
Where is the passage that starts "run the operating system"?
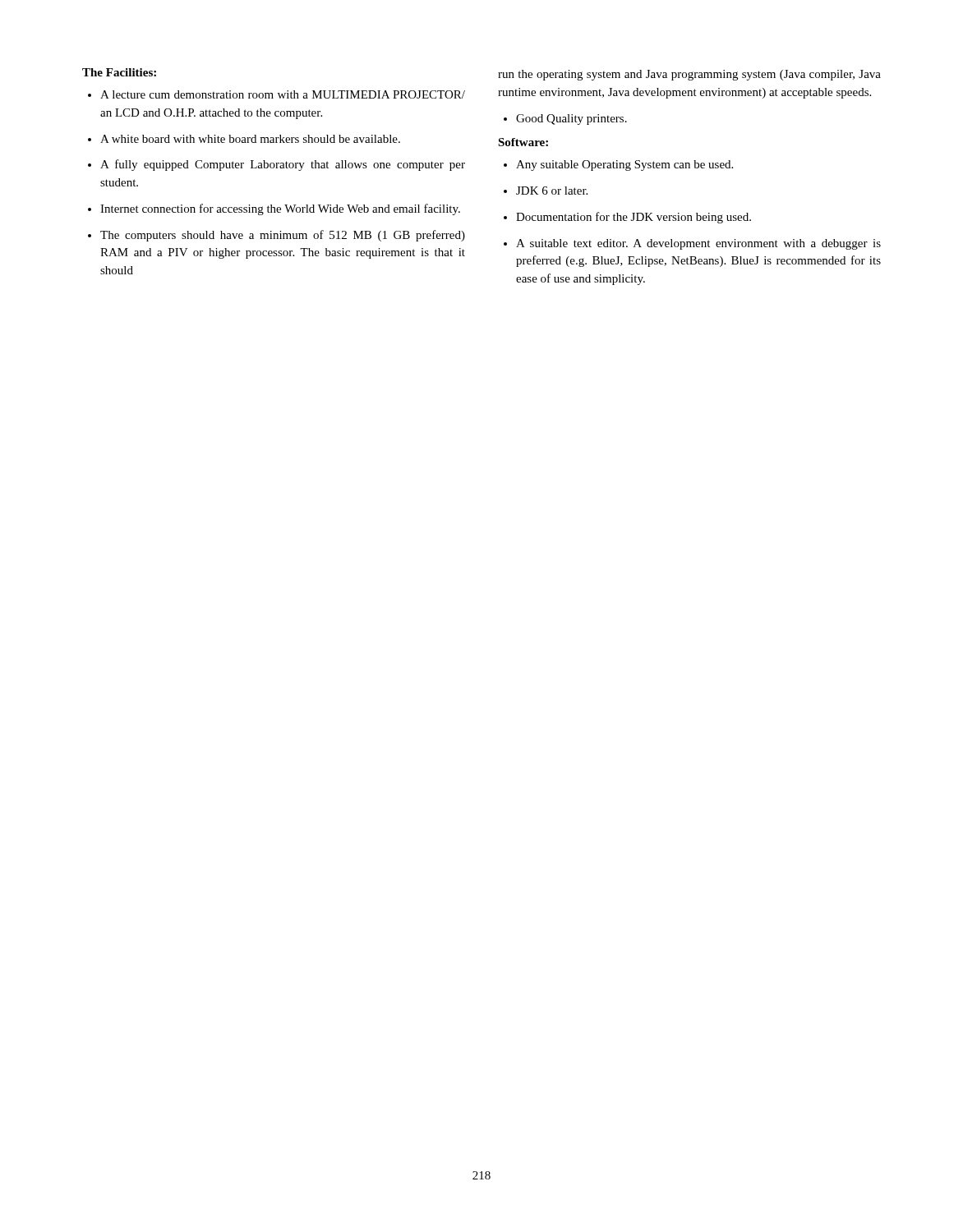point(689,83)
